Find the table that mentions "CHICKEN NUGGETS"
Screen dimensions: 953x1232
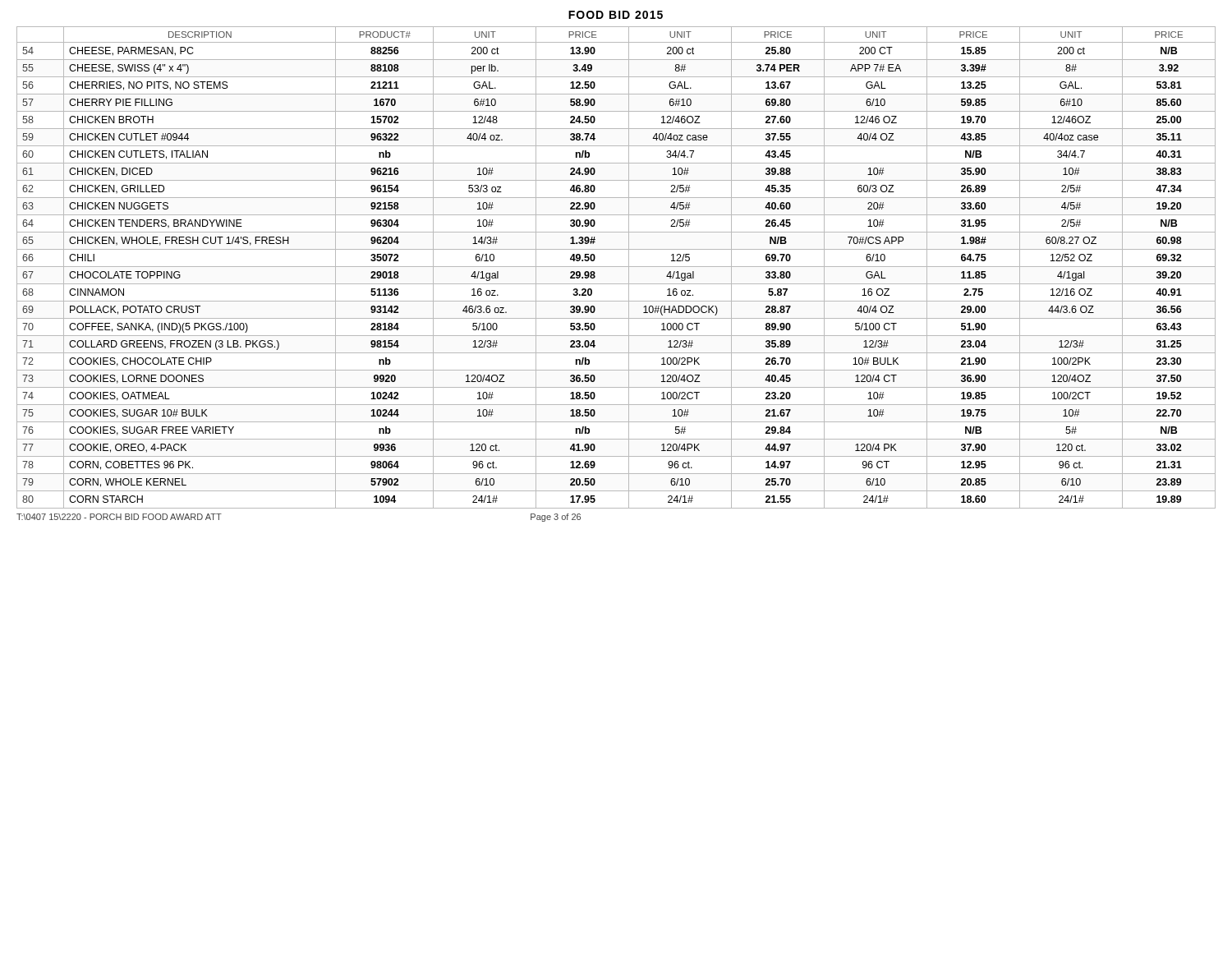(616, 267)
